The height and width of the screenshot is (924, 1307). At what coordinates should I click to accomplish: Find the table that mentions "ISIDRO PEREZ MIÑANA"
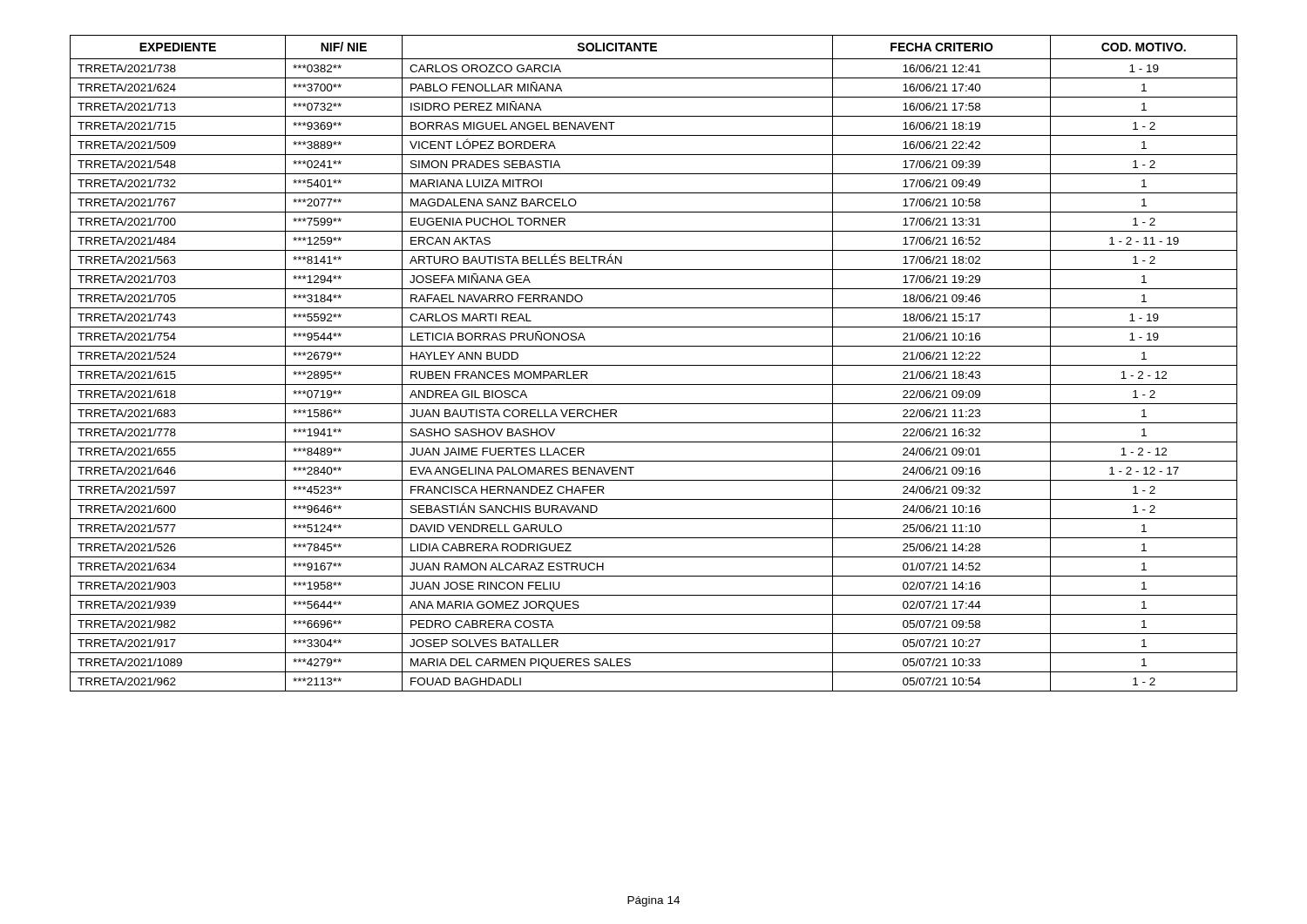coord(654,363)
